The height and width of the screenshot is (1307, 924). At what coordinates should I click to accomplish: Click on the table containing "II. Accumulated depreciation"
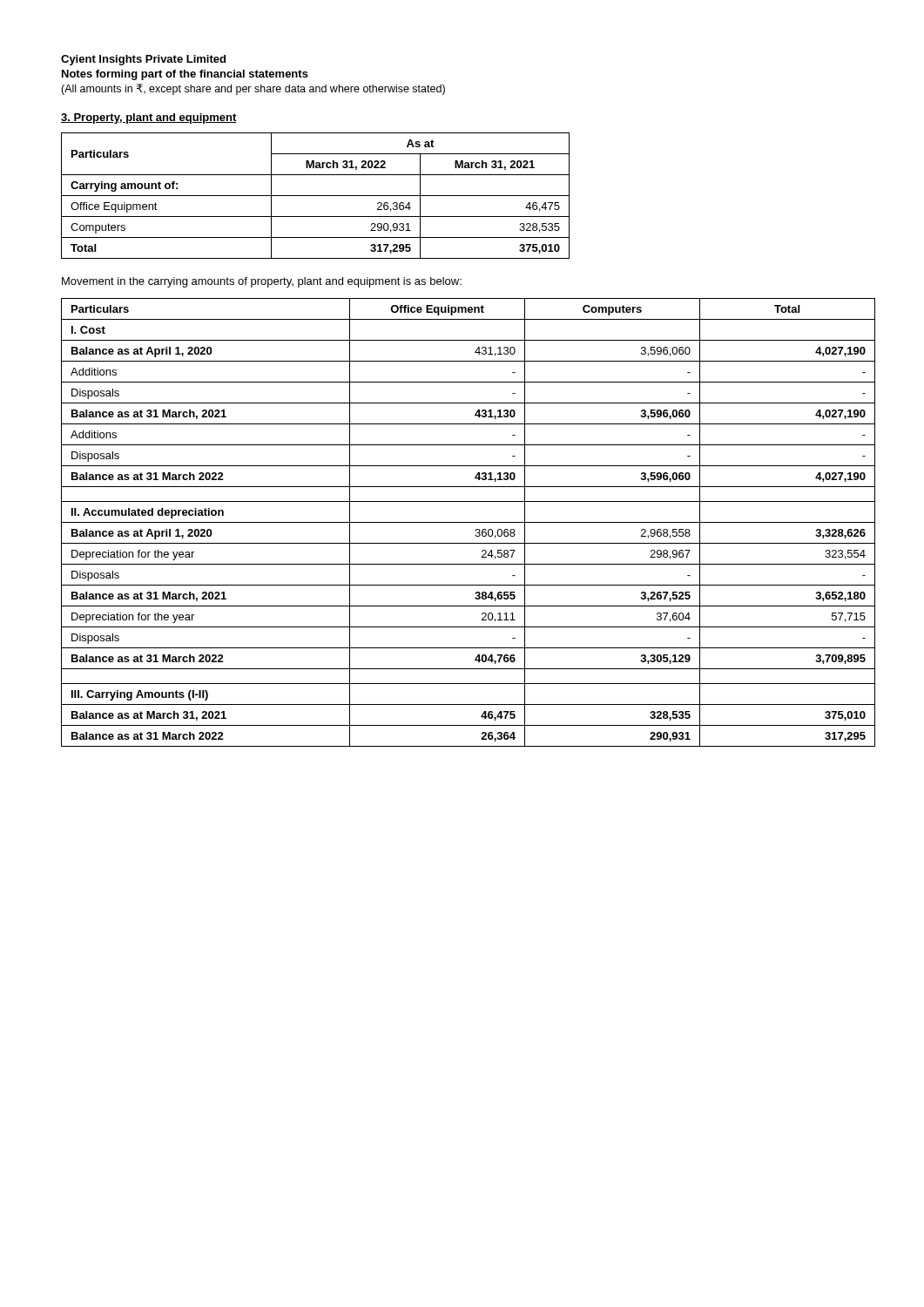462,522
